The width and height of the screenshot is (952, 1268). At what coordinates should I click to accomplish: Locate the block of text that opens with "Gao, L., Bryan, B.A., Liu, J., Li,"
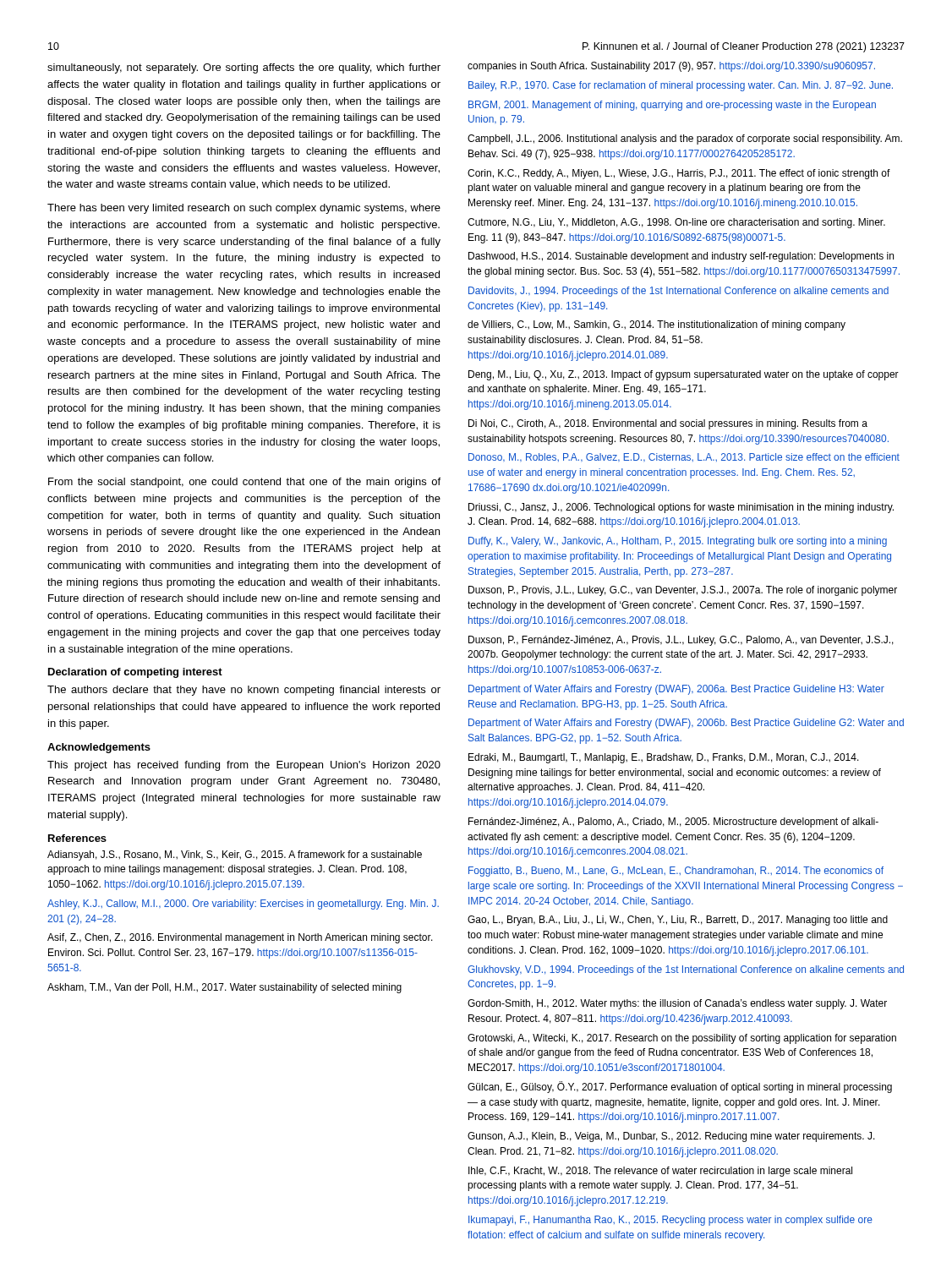coord(678,935)
